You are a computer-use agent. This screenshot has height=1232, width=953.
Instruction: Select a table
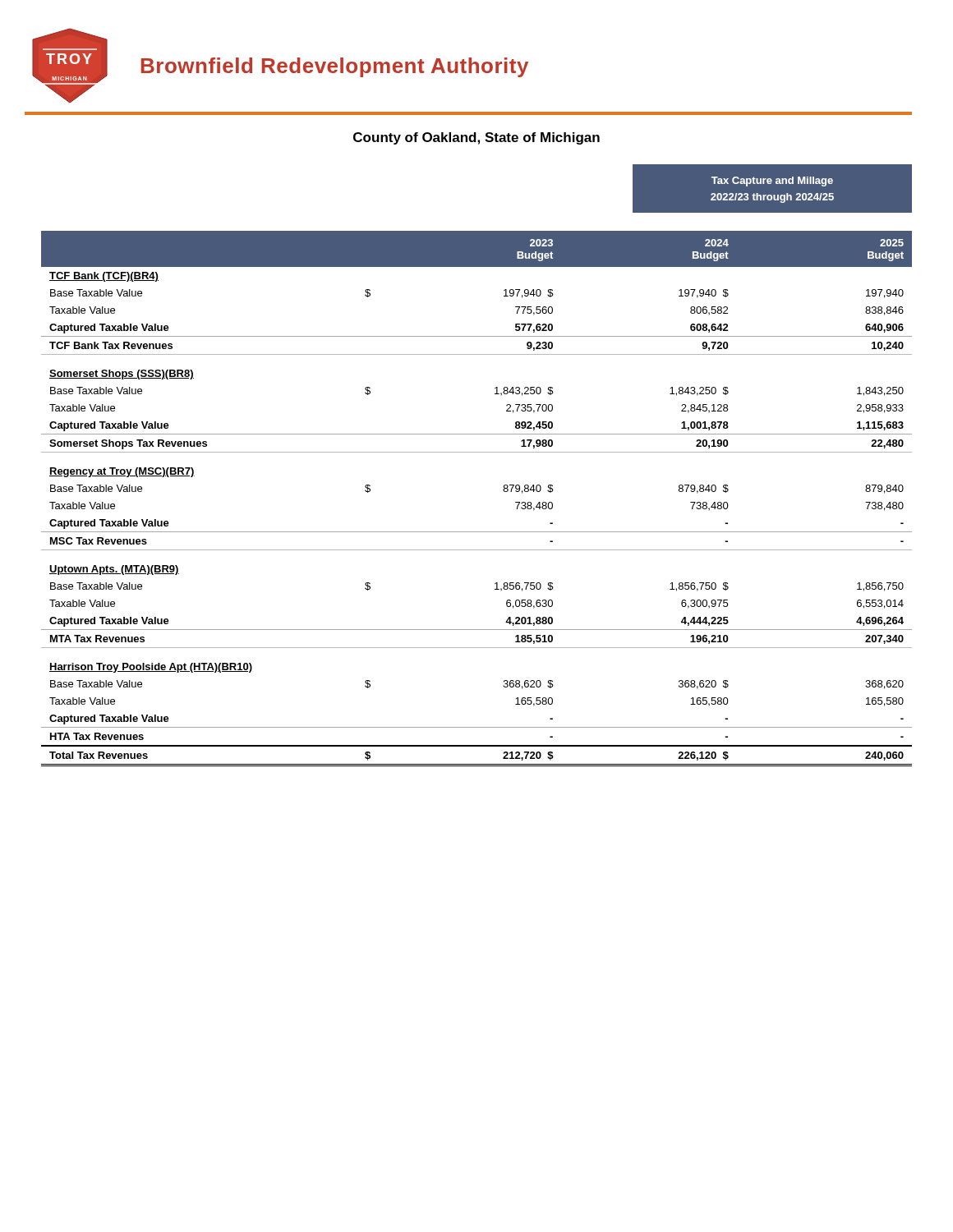pyautogui.click(x=476, y=499)
